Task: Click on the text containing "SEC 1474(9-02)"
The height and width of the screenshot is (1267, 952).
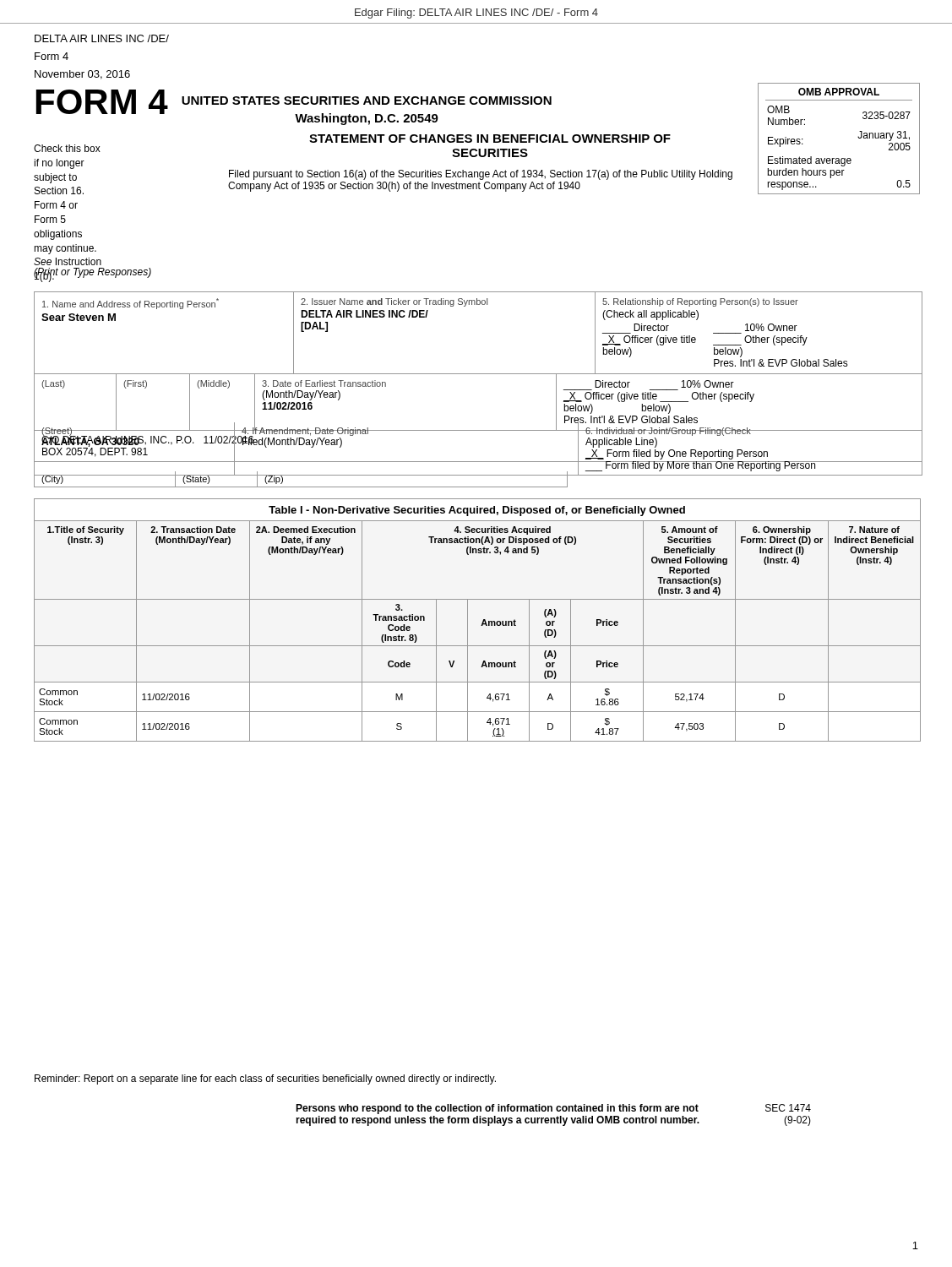Action: click(x=788, y=1114)
